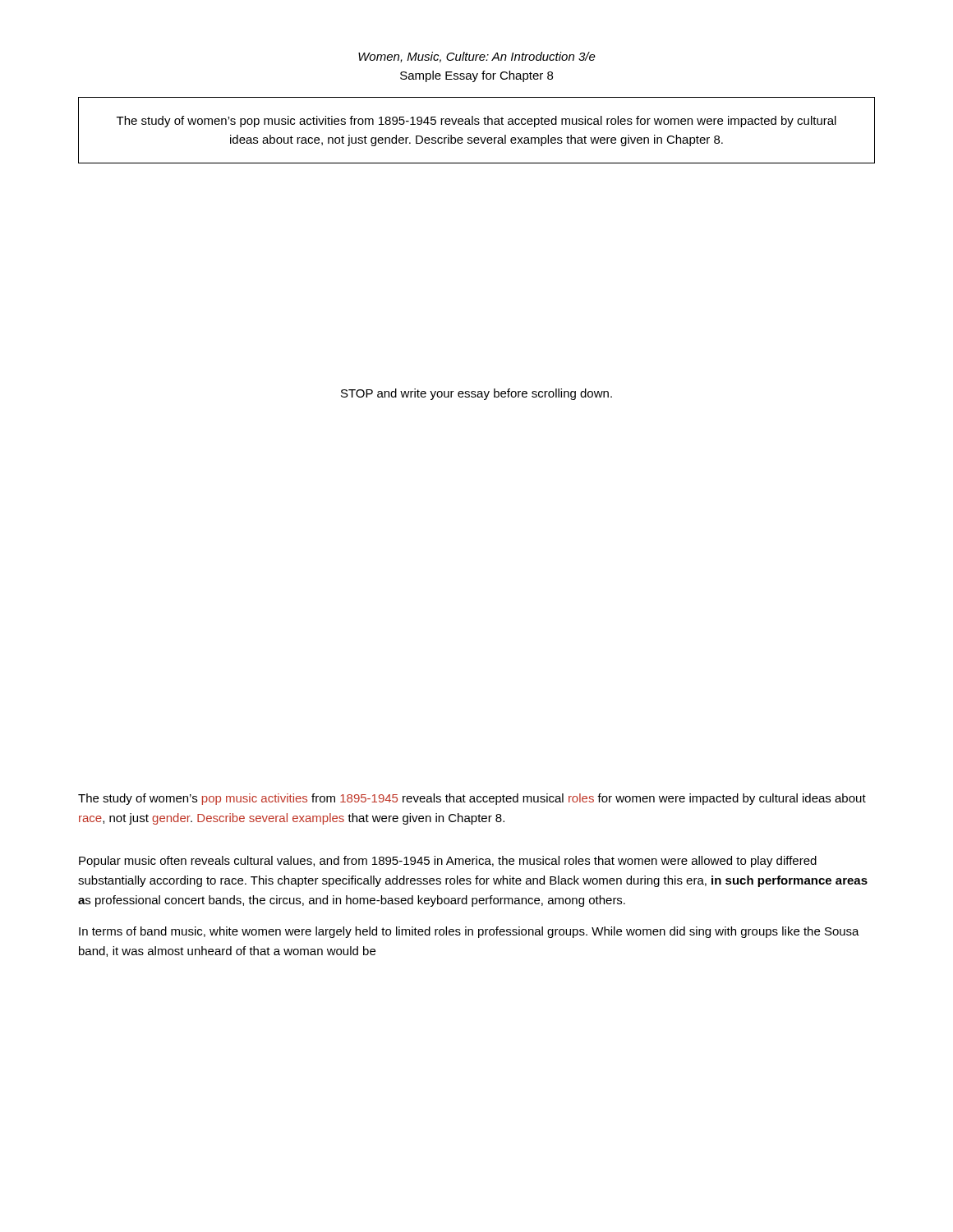Click on the block starting "Popular music often reveals"
Viewport: 953px width, 1232px height.
(x=476, y=906)
